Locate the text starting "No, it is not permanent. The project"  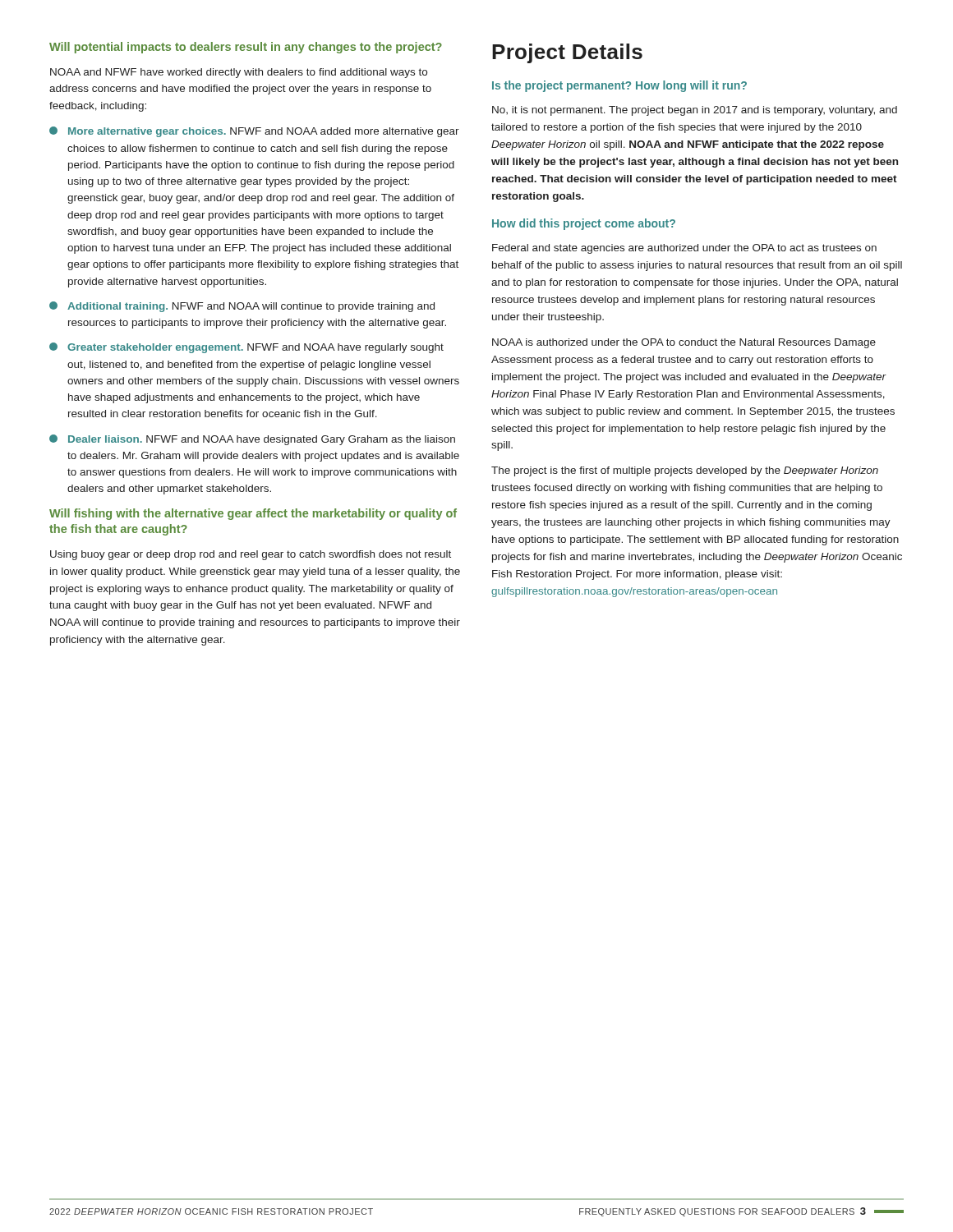698,153
